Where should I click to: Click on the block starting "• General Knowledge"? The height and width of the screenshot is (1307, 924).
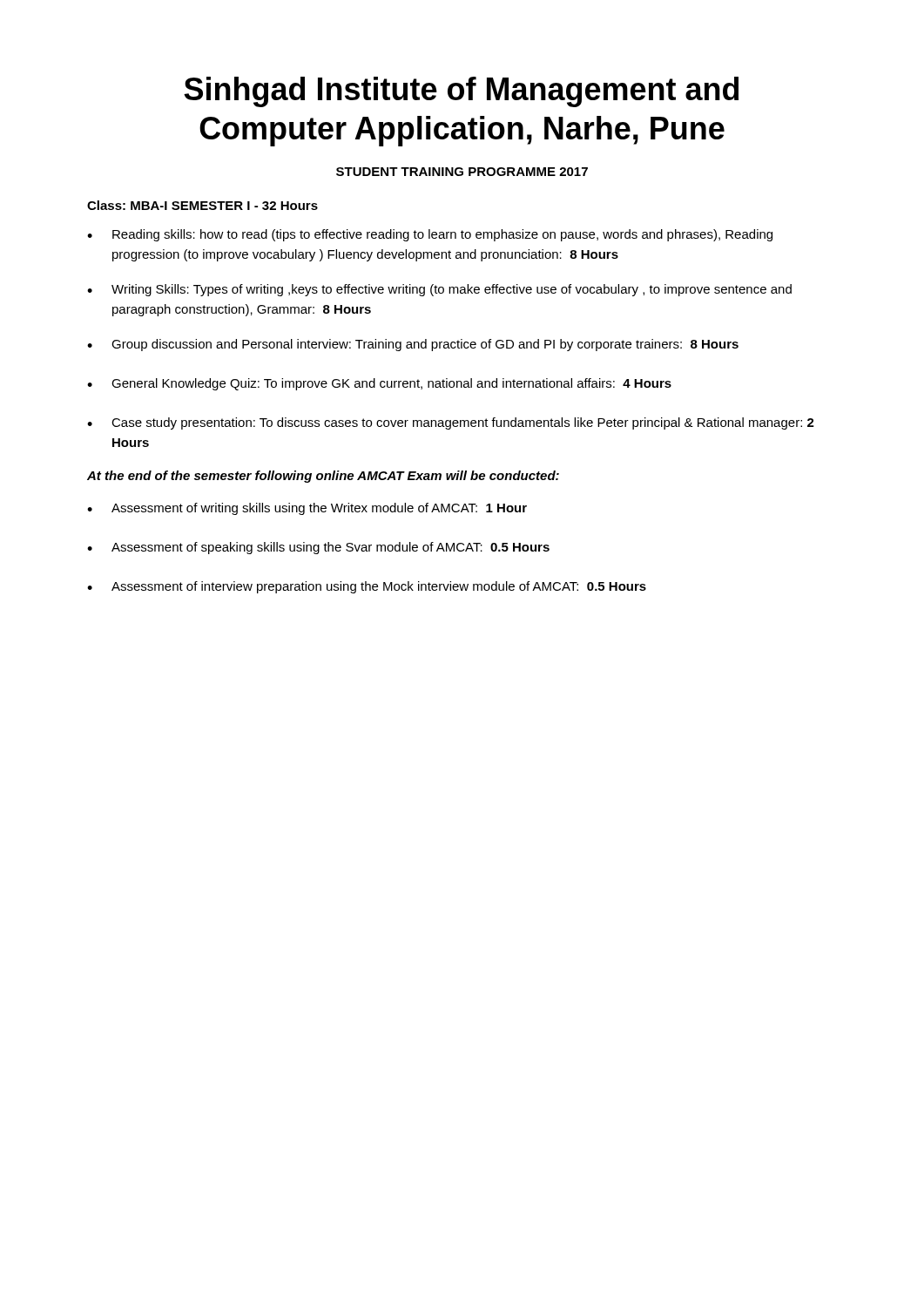pyautogui.click(x=462, y=386)
